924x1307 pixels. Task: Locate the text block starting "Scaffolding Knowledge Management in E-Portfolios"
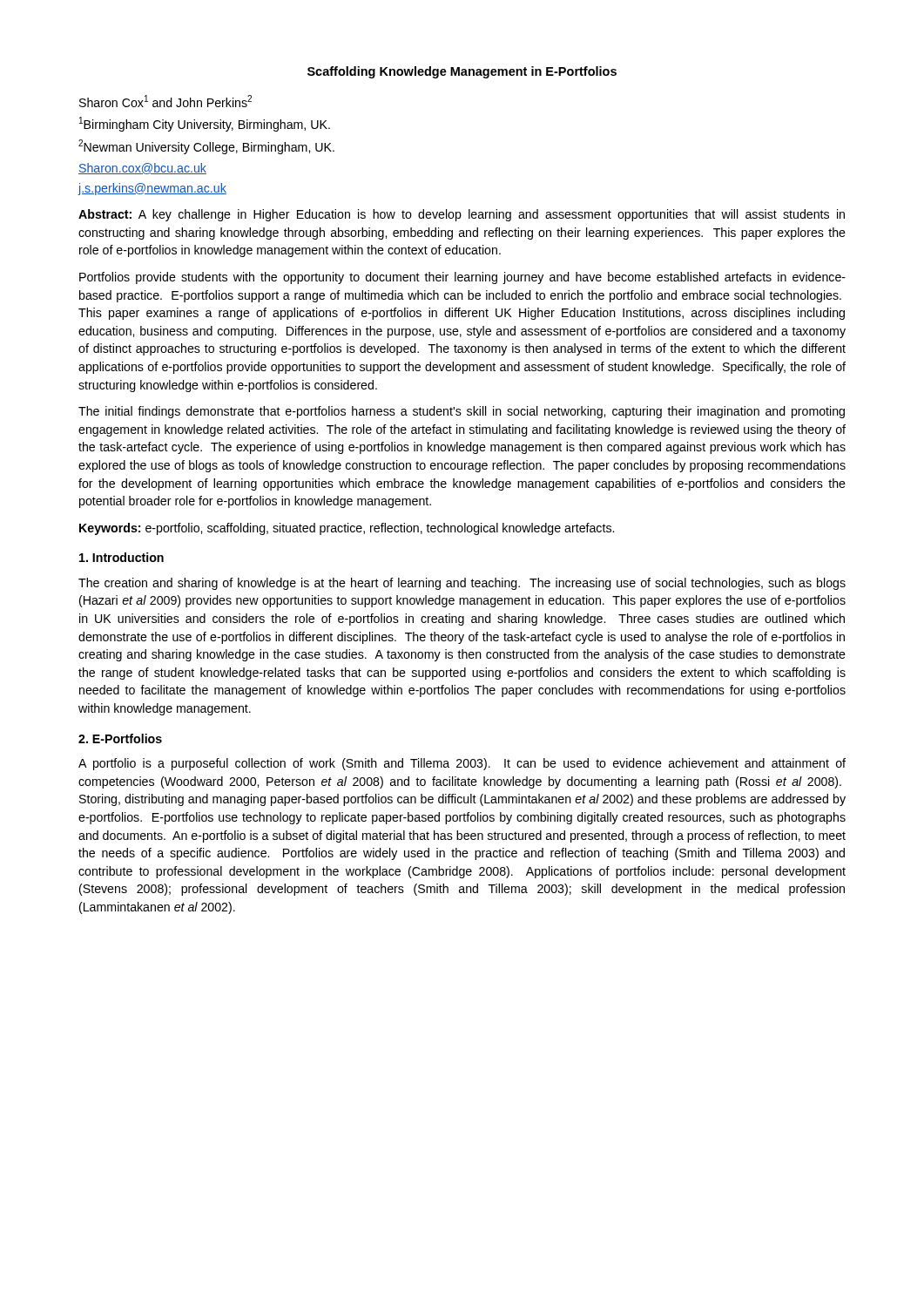462,71
